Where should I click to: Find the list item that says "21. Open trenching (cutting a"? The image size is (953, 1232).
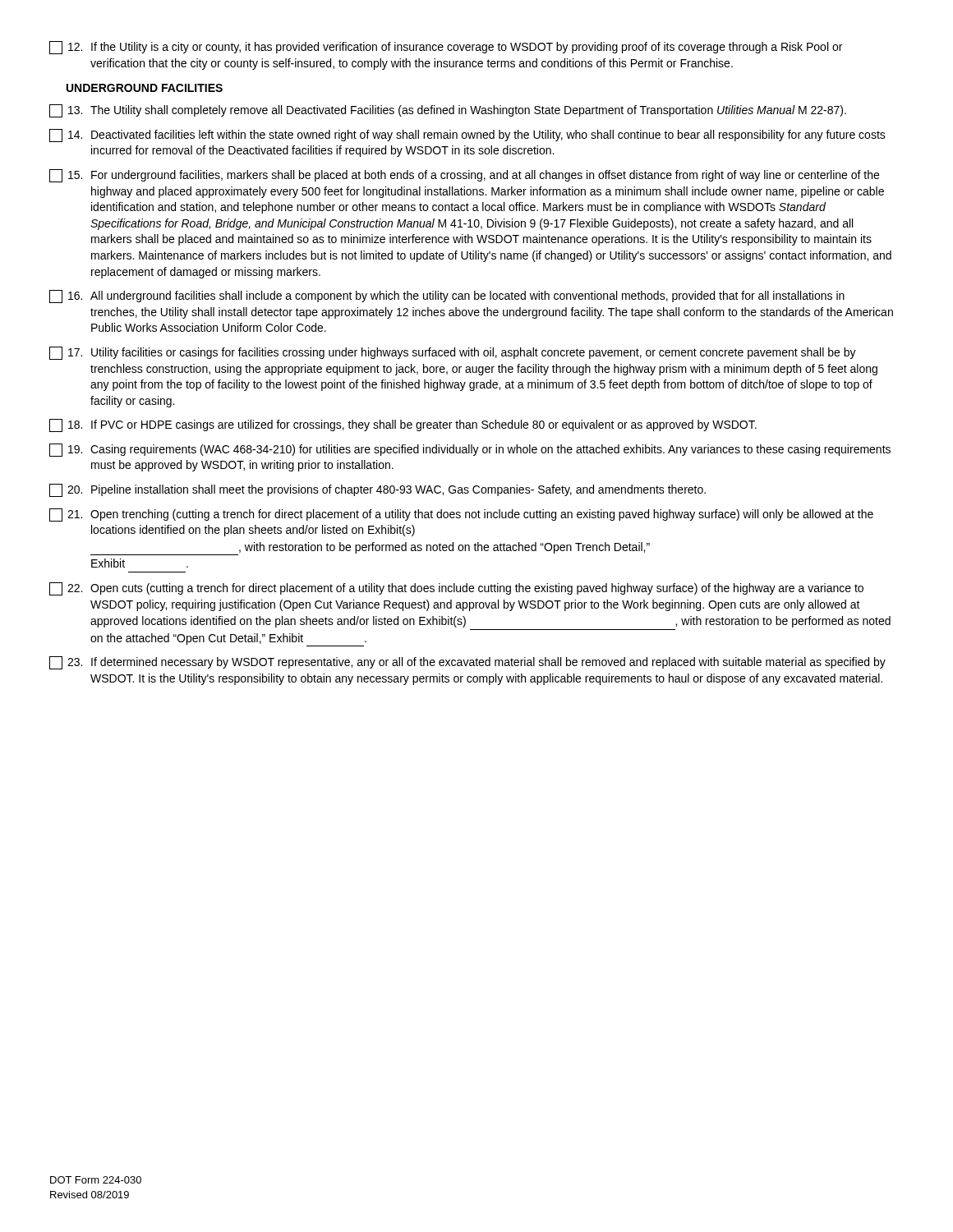[x=472, y=539]
